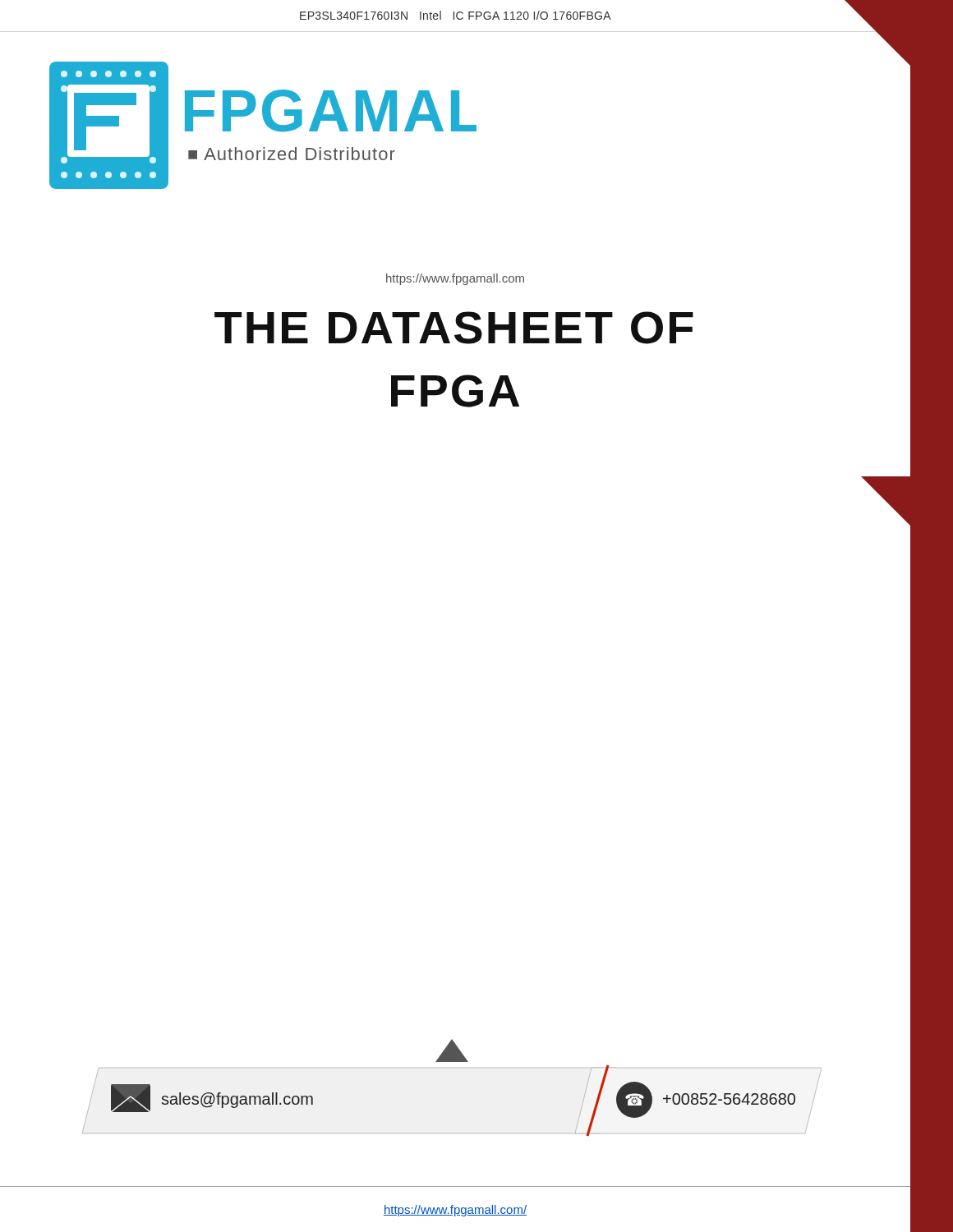Screen dimensions: 1232x953
Task: Find the title that says "THE DATASHEET OF FPGA"
Action: tap(455, 359)
